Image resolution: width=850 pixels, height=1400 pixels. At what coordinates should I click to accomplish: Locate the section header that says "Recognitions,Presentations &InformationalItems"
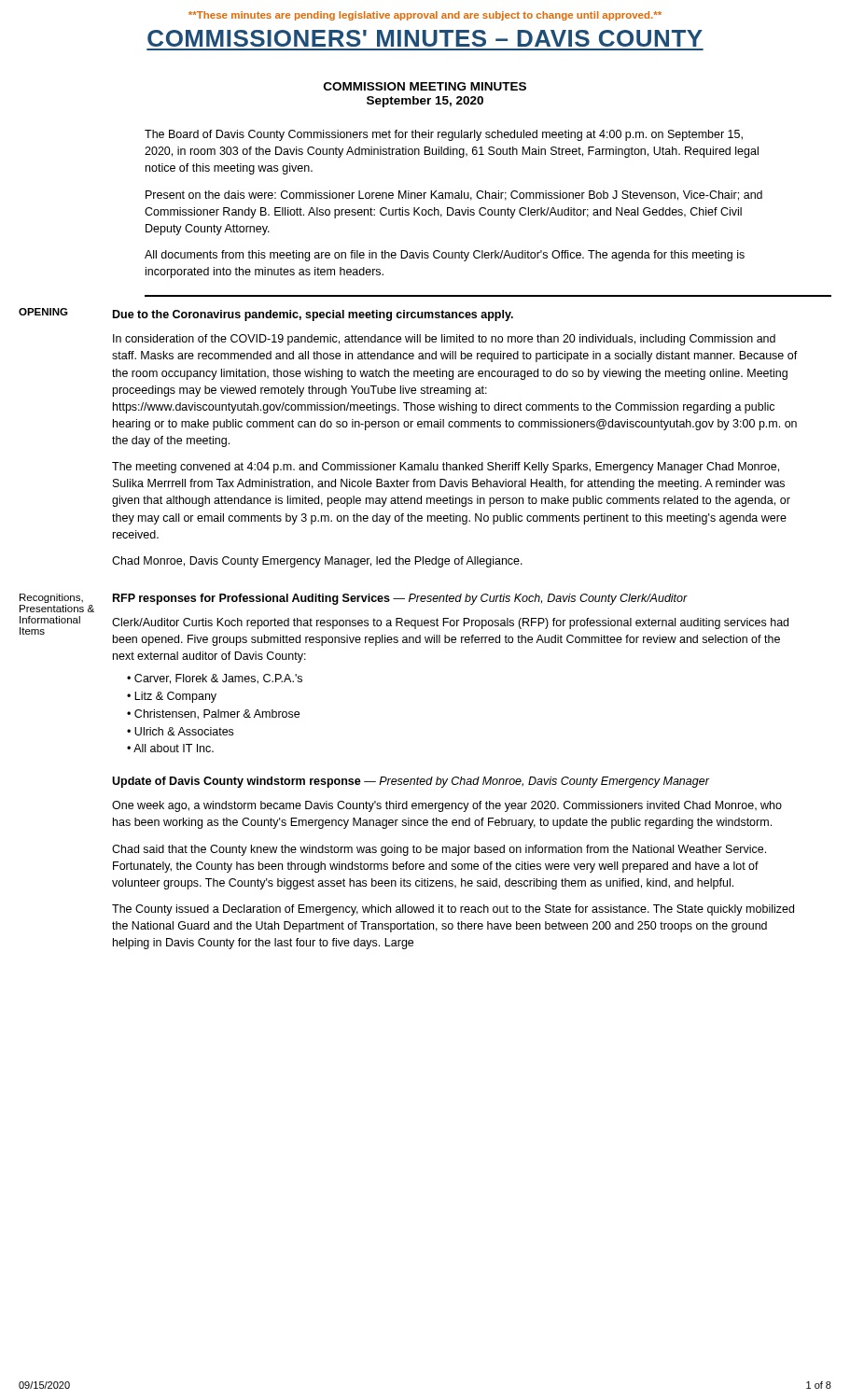(x=57, y=614)
